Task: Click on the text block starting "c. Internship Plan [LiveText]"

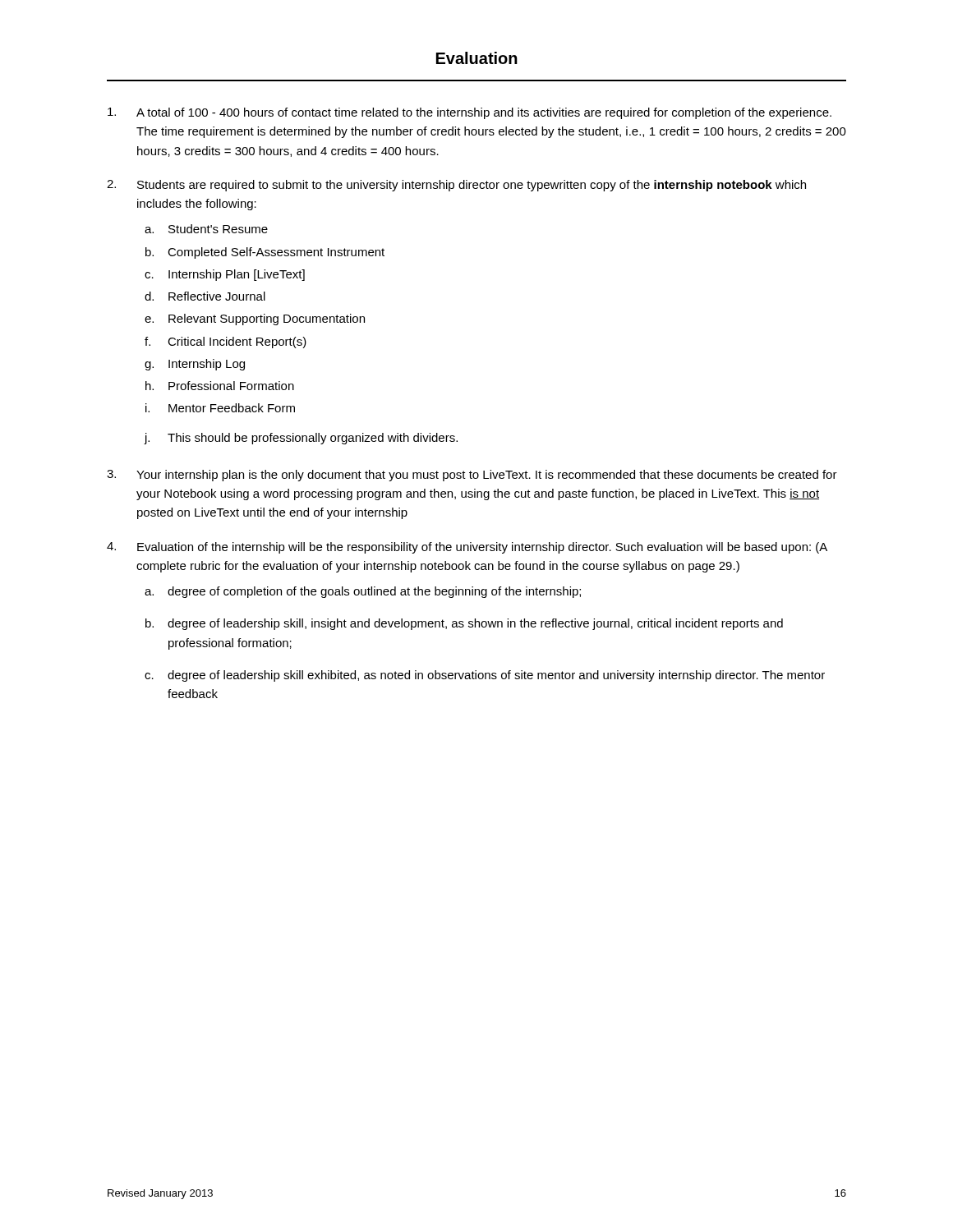Action: 225,275
